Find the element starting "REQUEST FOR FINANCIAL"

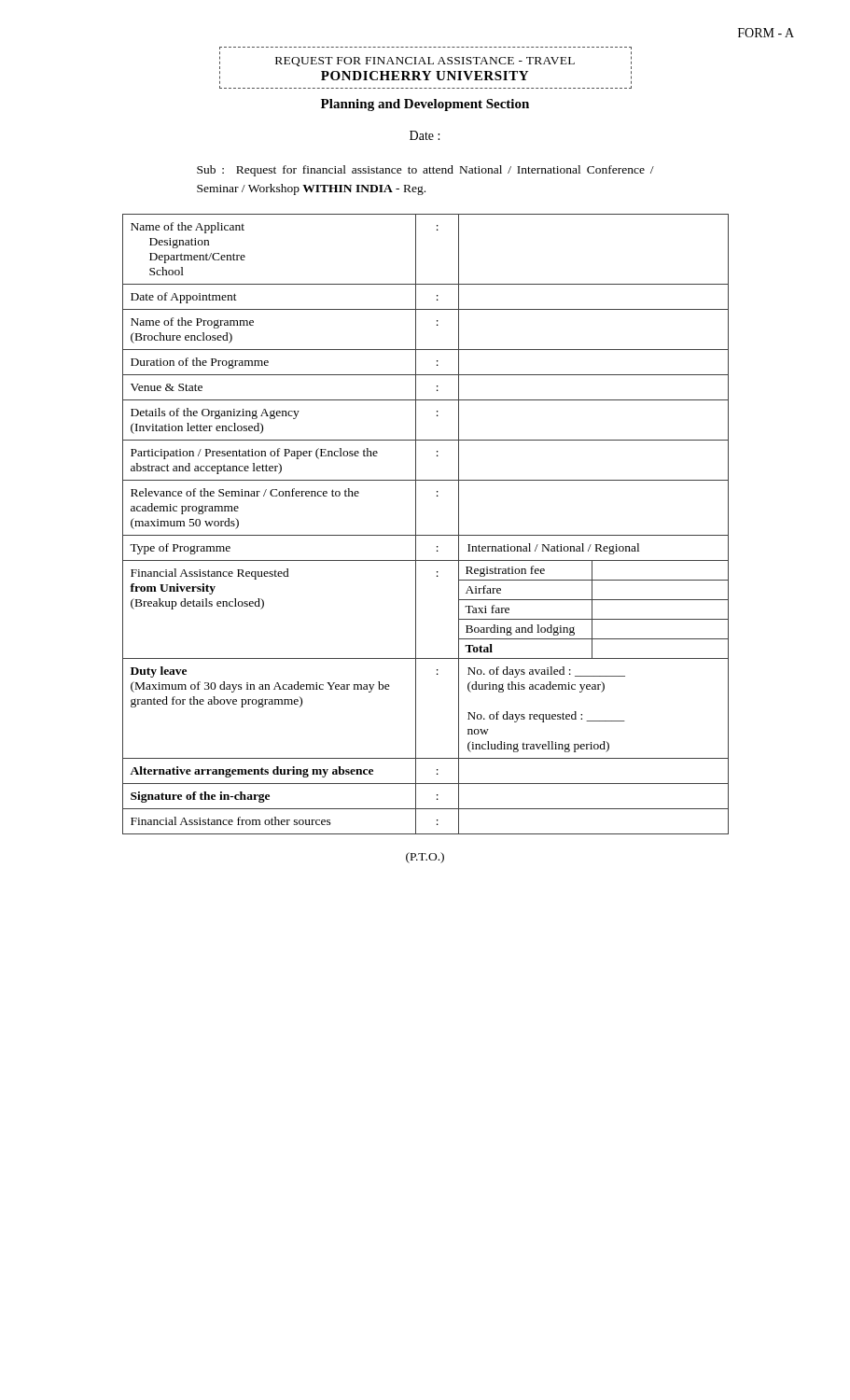425,69
